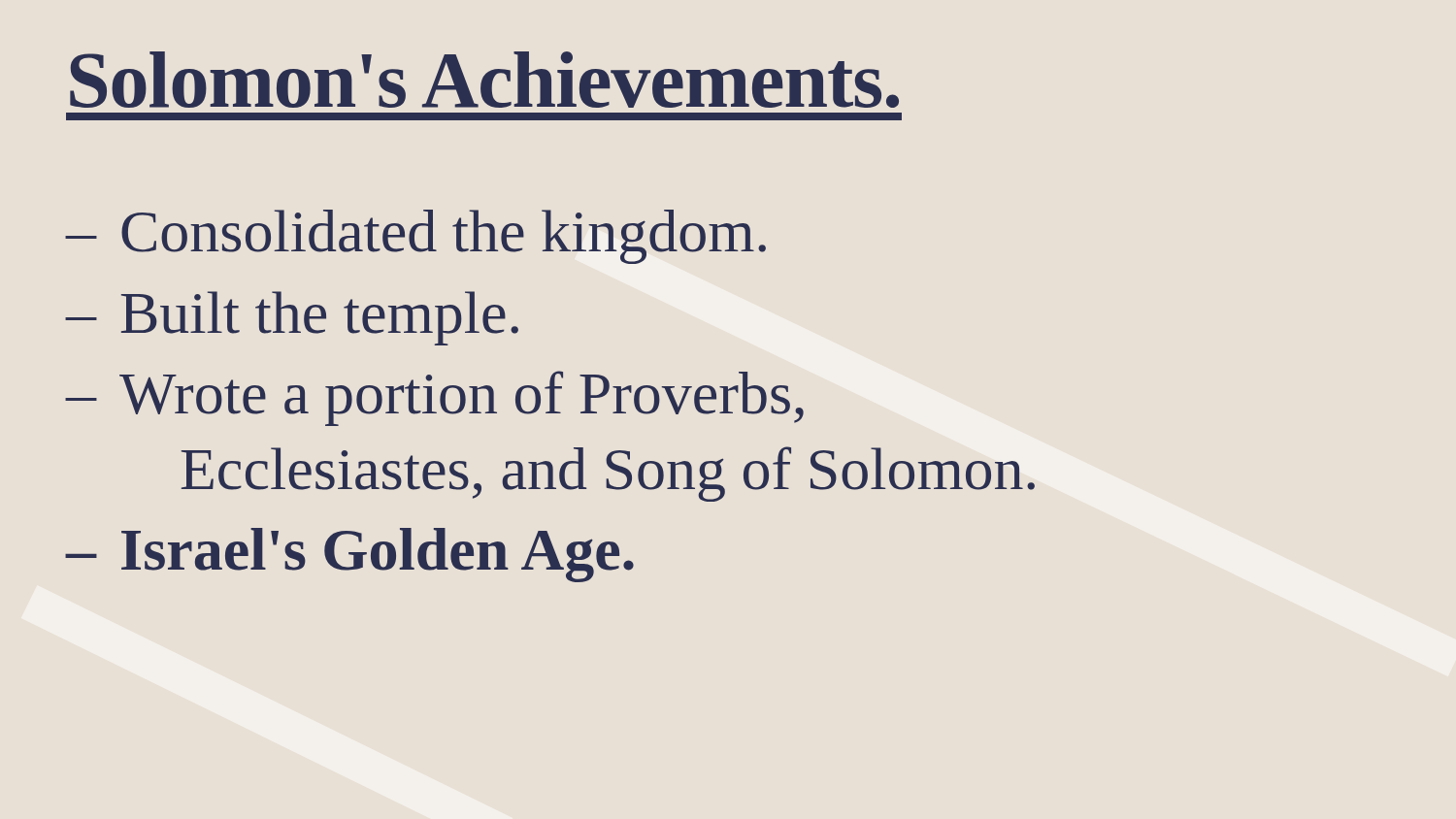Screen dimensions: 819x1456
Task: Locate the list item that says "– Wrote a portion"
Action: tap(726, 431)
